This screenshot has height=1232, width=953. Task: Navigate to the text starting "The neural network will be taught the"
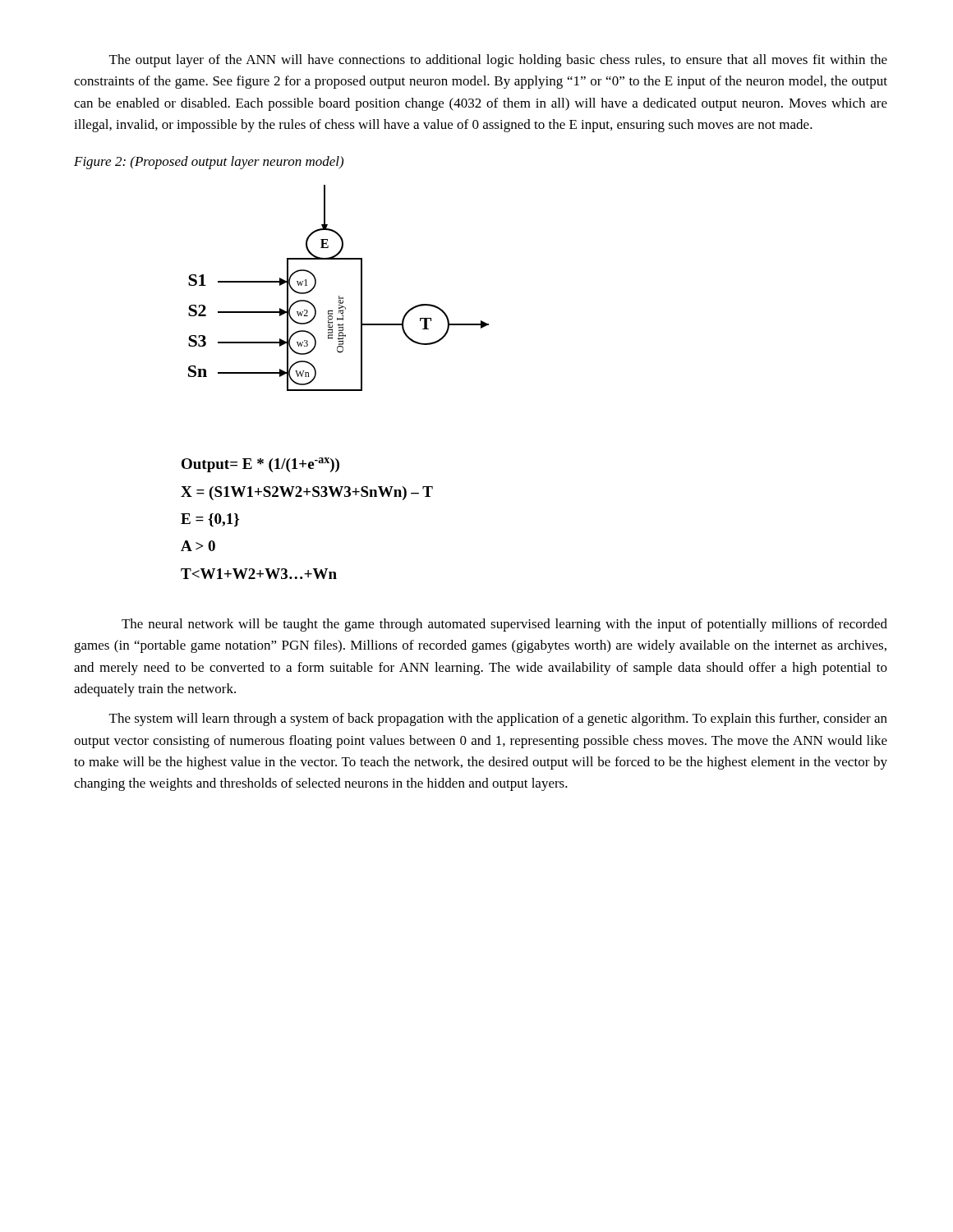pos(481,657)
